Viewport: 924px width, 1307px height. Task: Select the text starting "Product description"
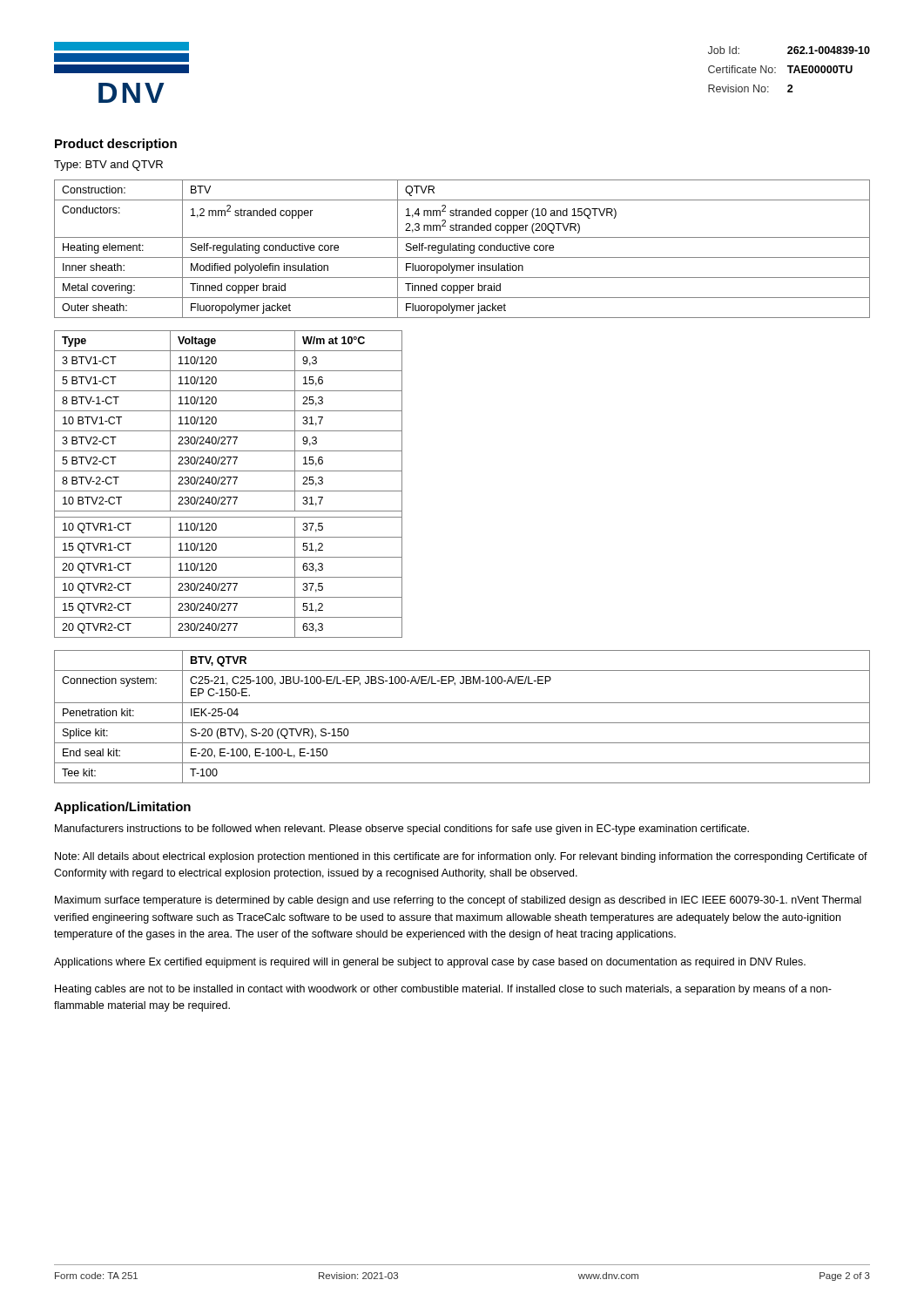click(x=116, y=143)
